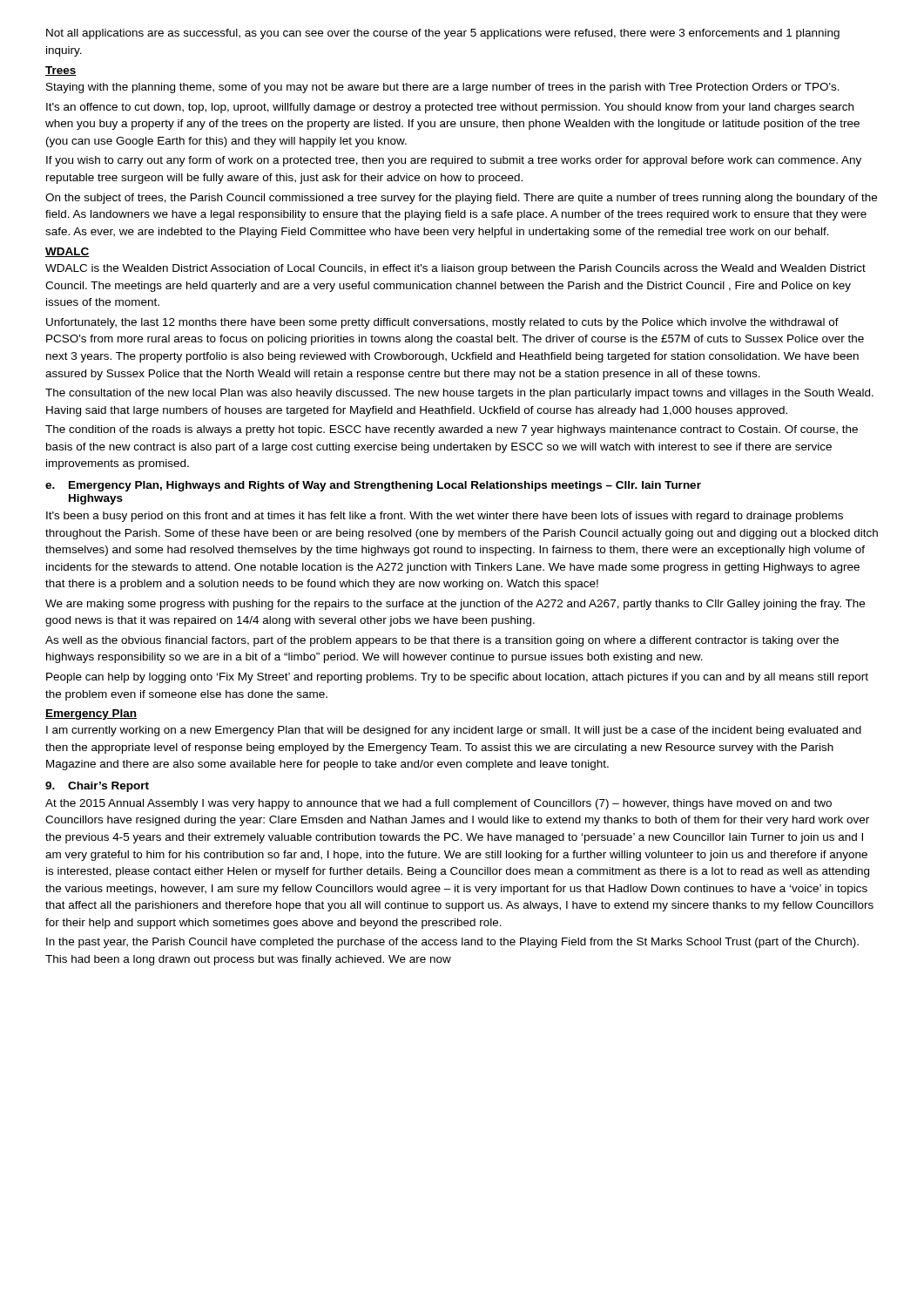Point to the text block starting "People can help"
The width and height of the screenshot is (924, 1307).
tap(457, 685)
